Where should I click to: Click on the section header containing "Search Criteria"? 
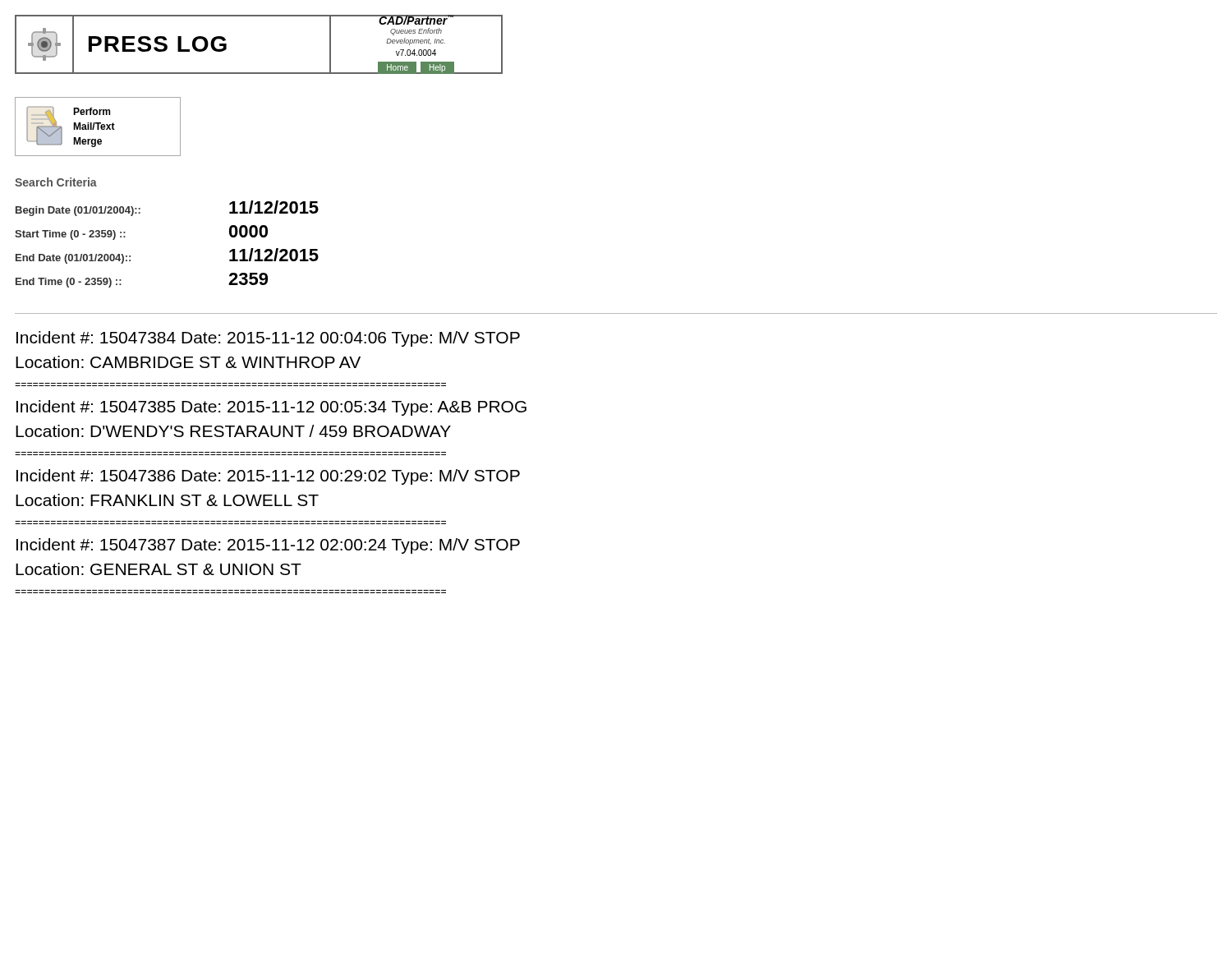(56, 182)
